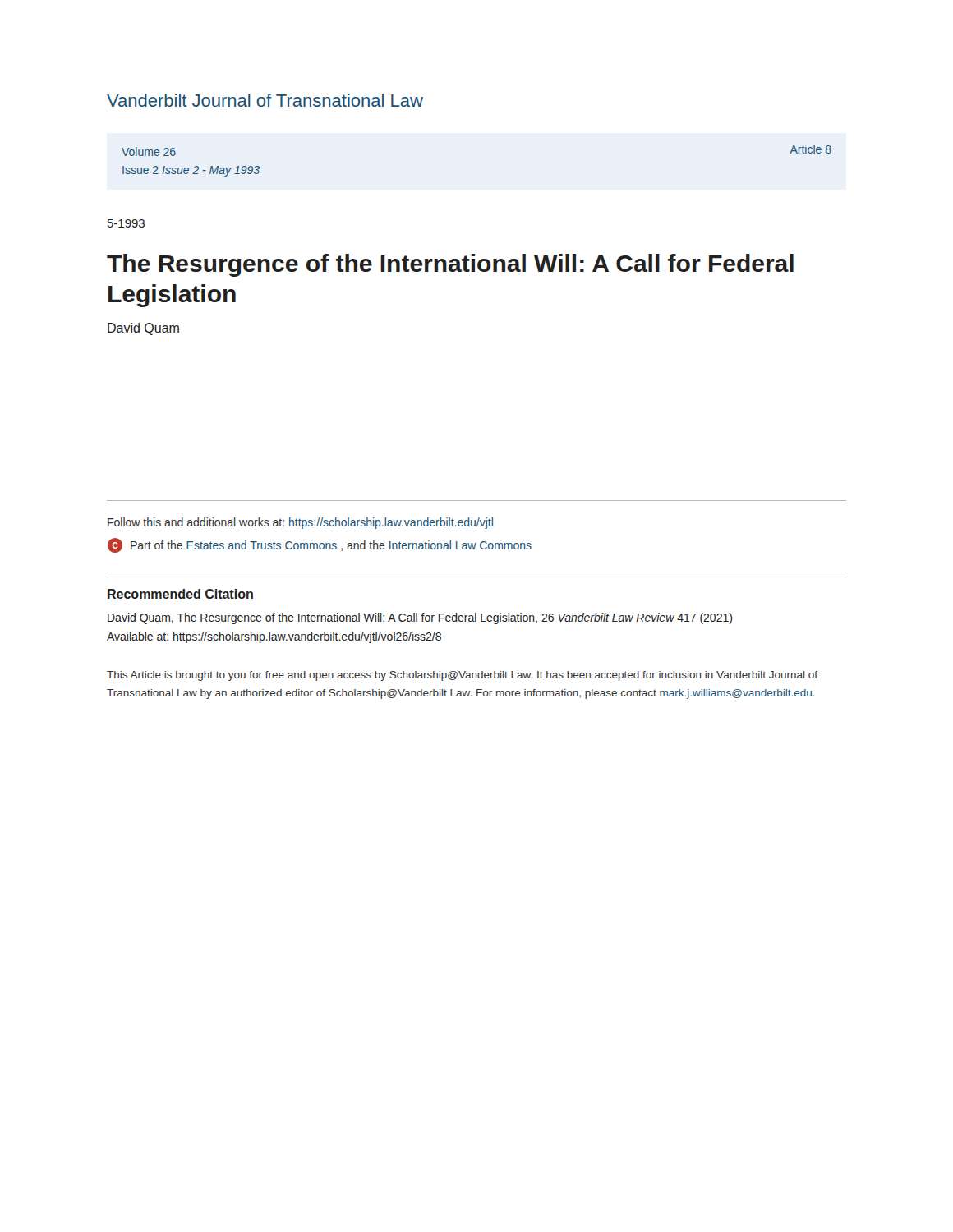Click on the text block containing "David Quam, The Resurgence of the International"
Image resolution: width=953 pixels, height=1232 pixels.
pos(476,627)
